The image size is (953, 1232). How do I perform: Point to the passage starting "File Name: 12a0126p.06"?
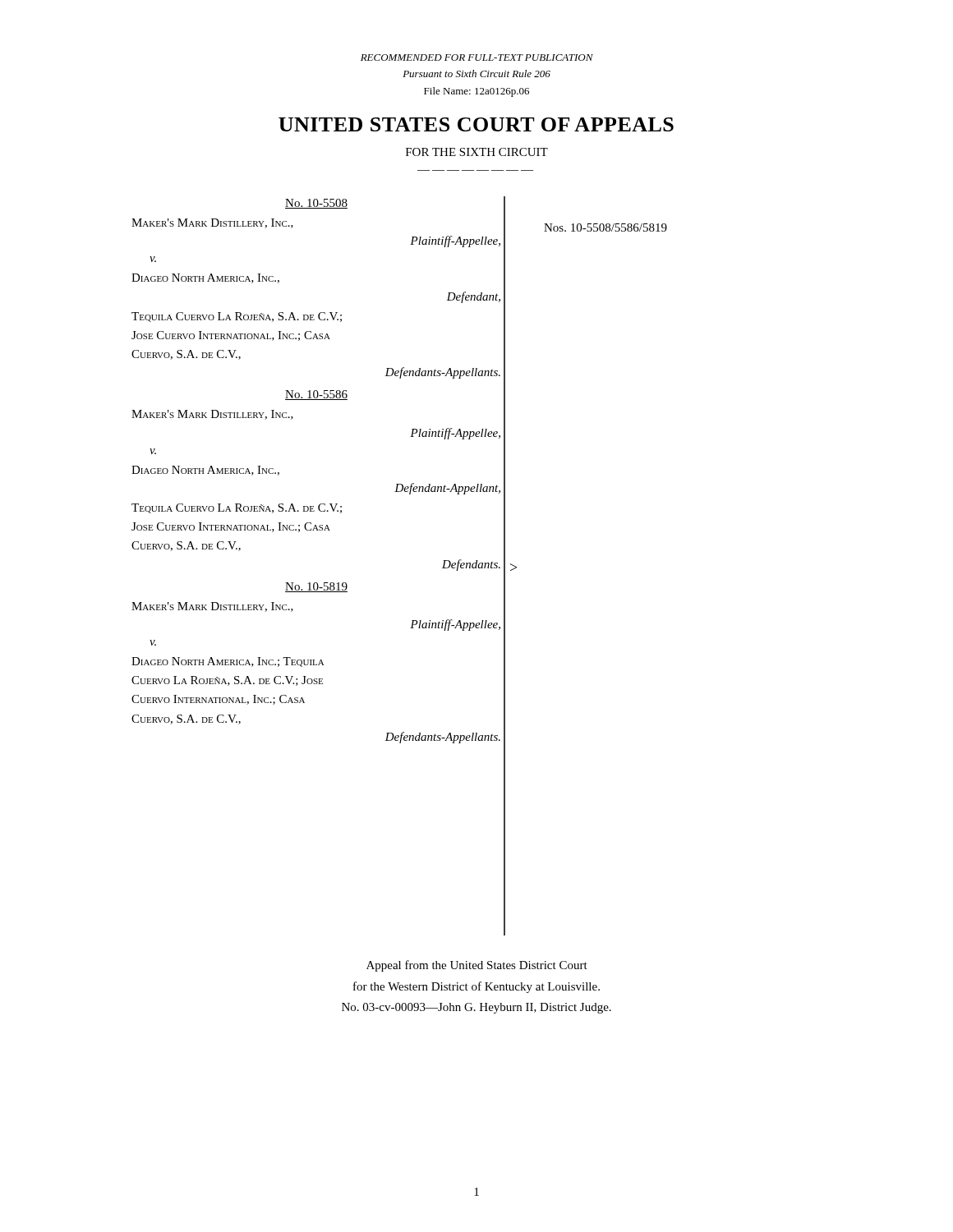click(x=476, y=91)
